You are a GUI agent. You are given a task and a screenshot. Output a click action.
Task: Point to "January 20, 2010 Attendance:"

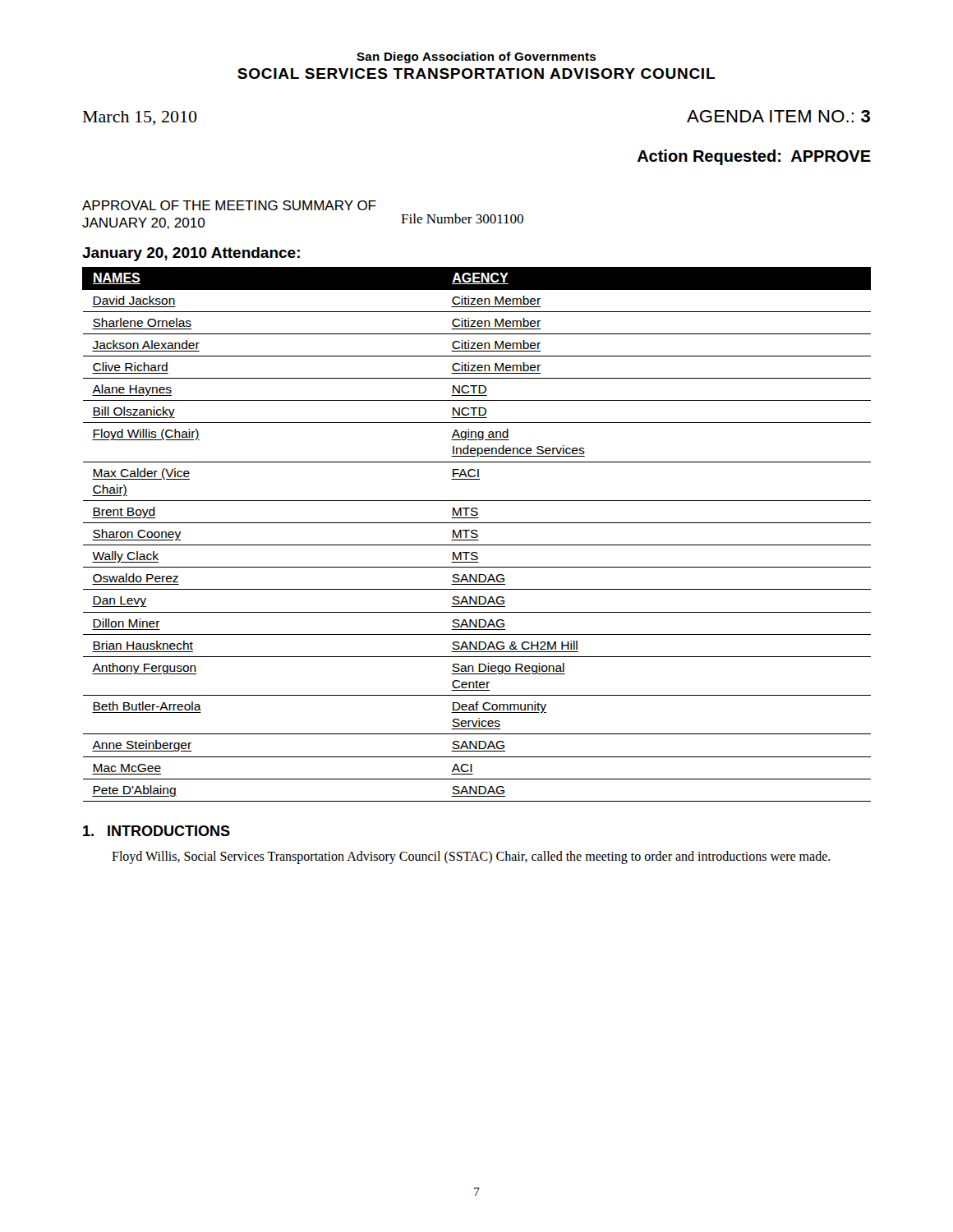(x=192, y=252)
